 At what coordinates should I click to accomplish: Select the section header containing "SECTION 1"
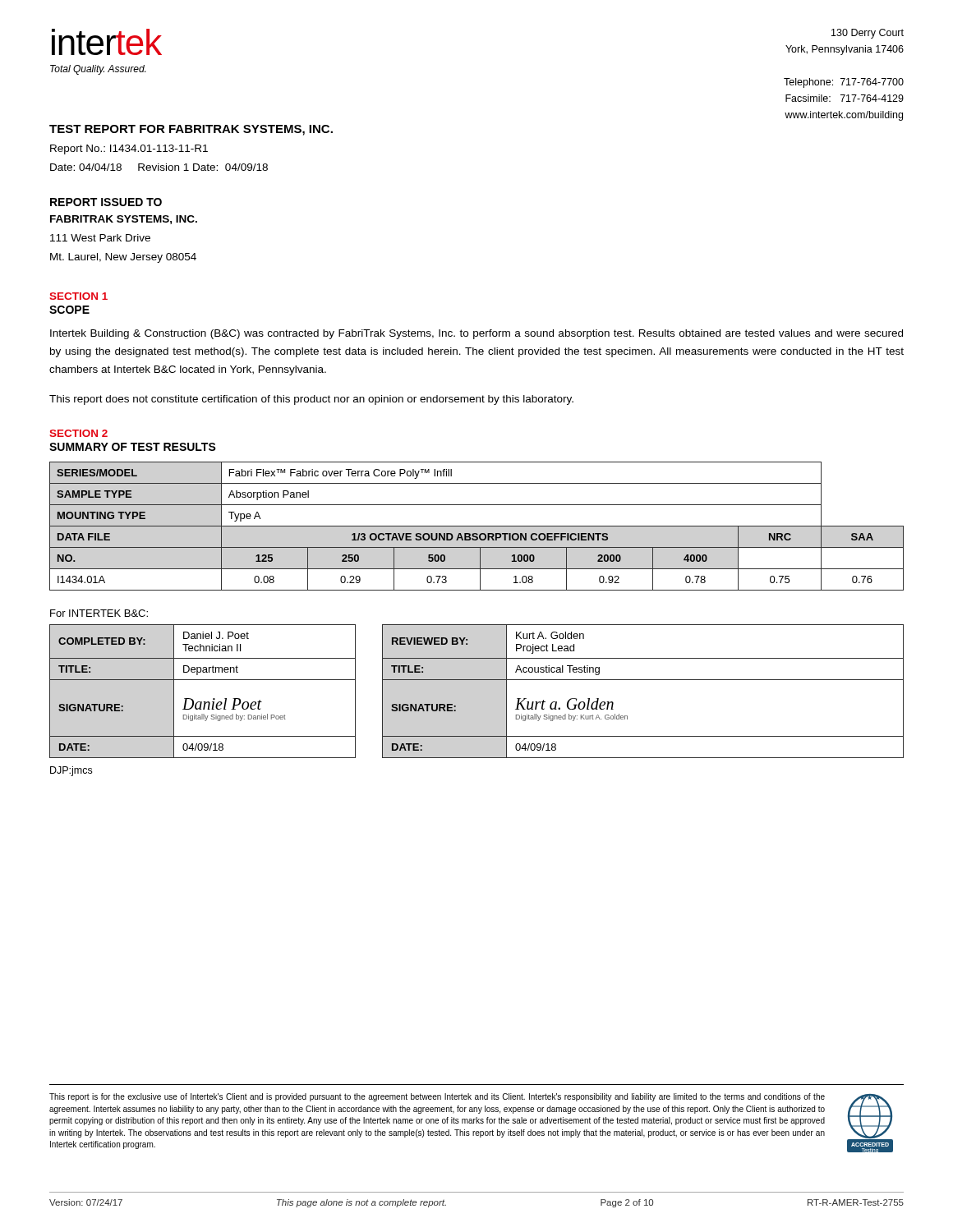(79, 296)
